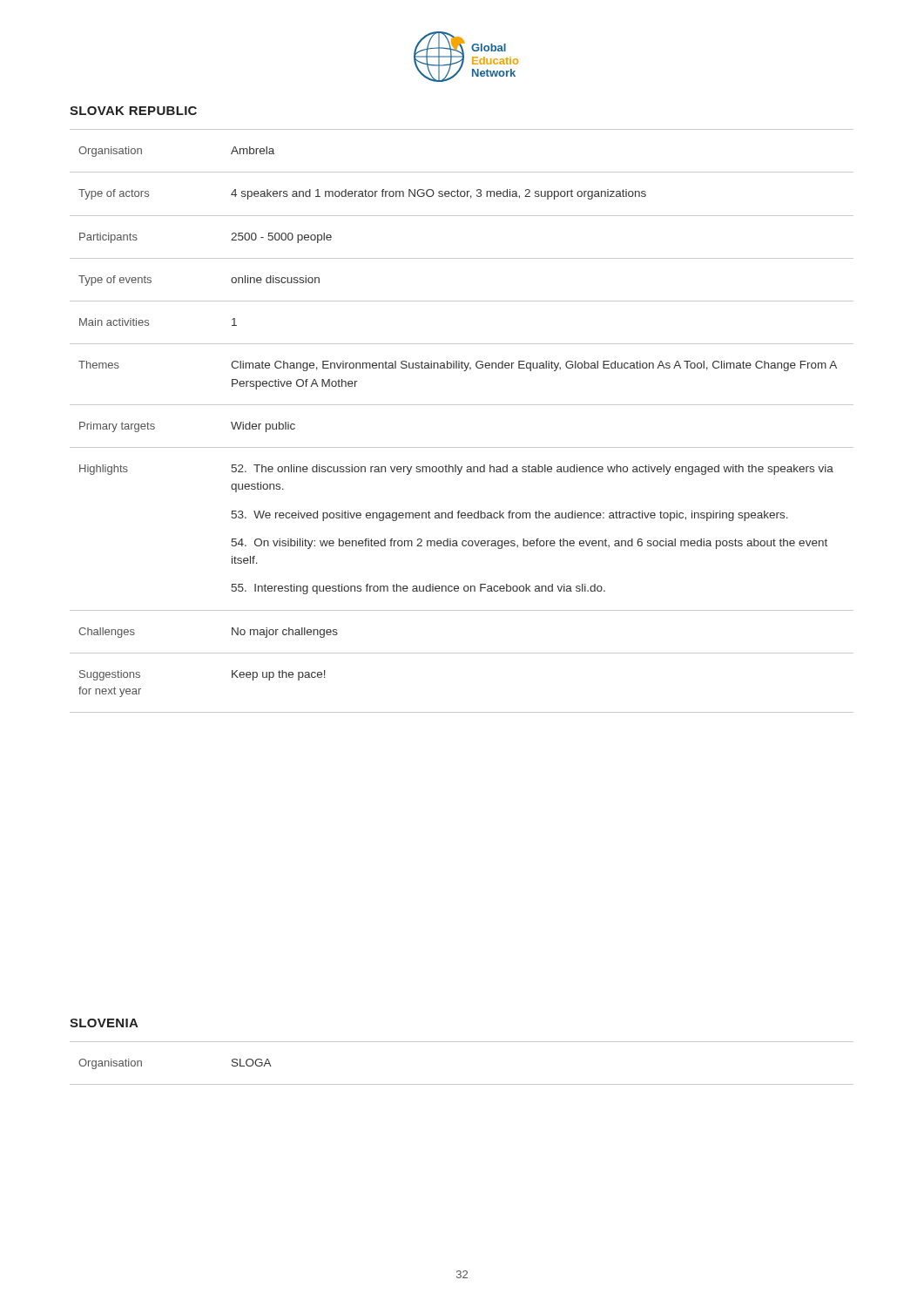
Task: Find the table that mentions "52. The online"
Action: coord(462,421)
